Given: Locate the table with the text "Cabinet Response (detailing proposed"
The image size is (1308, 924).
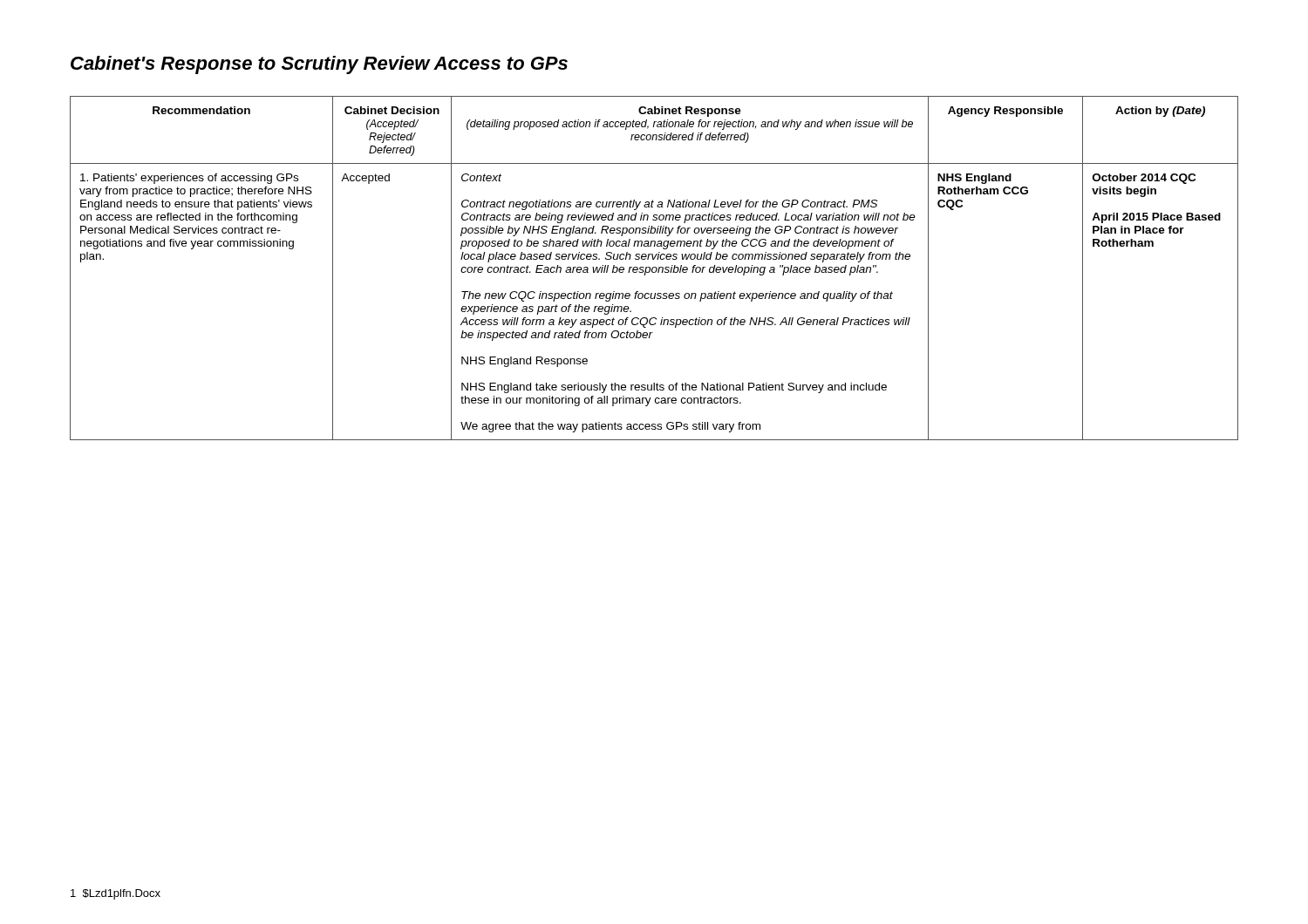Looking at the screenshot, I should [x=654, y=268].
